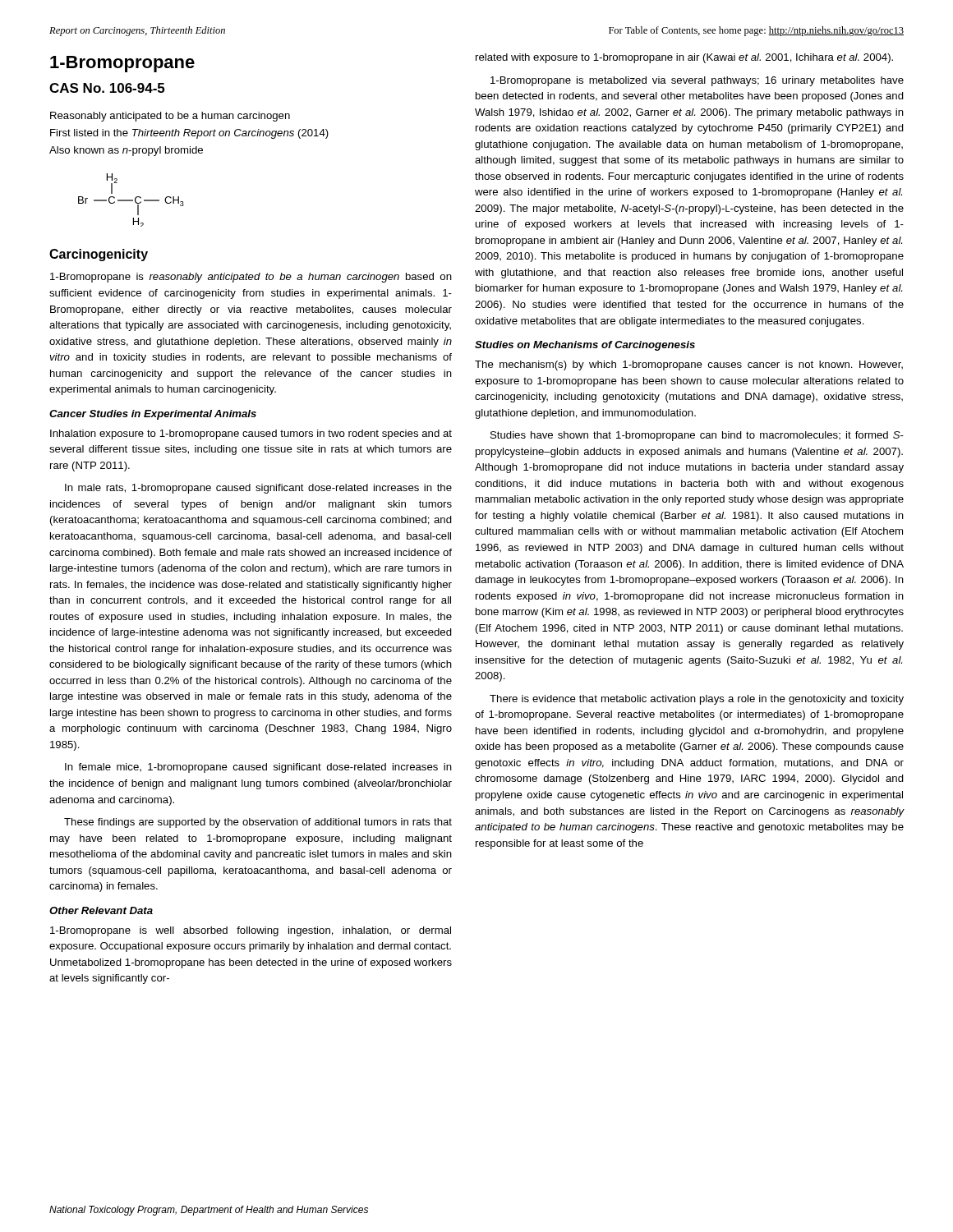Image resolution: width=953 pixels, height=1232 pixels.
Task: Navigate to the element starting "1-Bromopropane is reasonably anticipated to be"
Action: [x=251, y=333]
